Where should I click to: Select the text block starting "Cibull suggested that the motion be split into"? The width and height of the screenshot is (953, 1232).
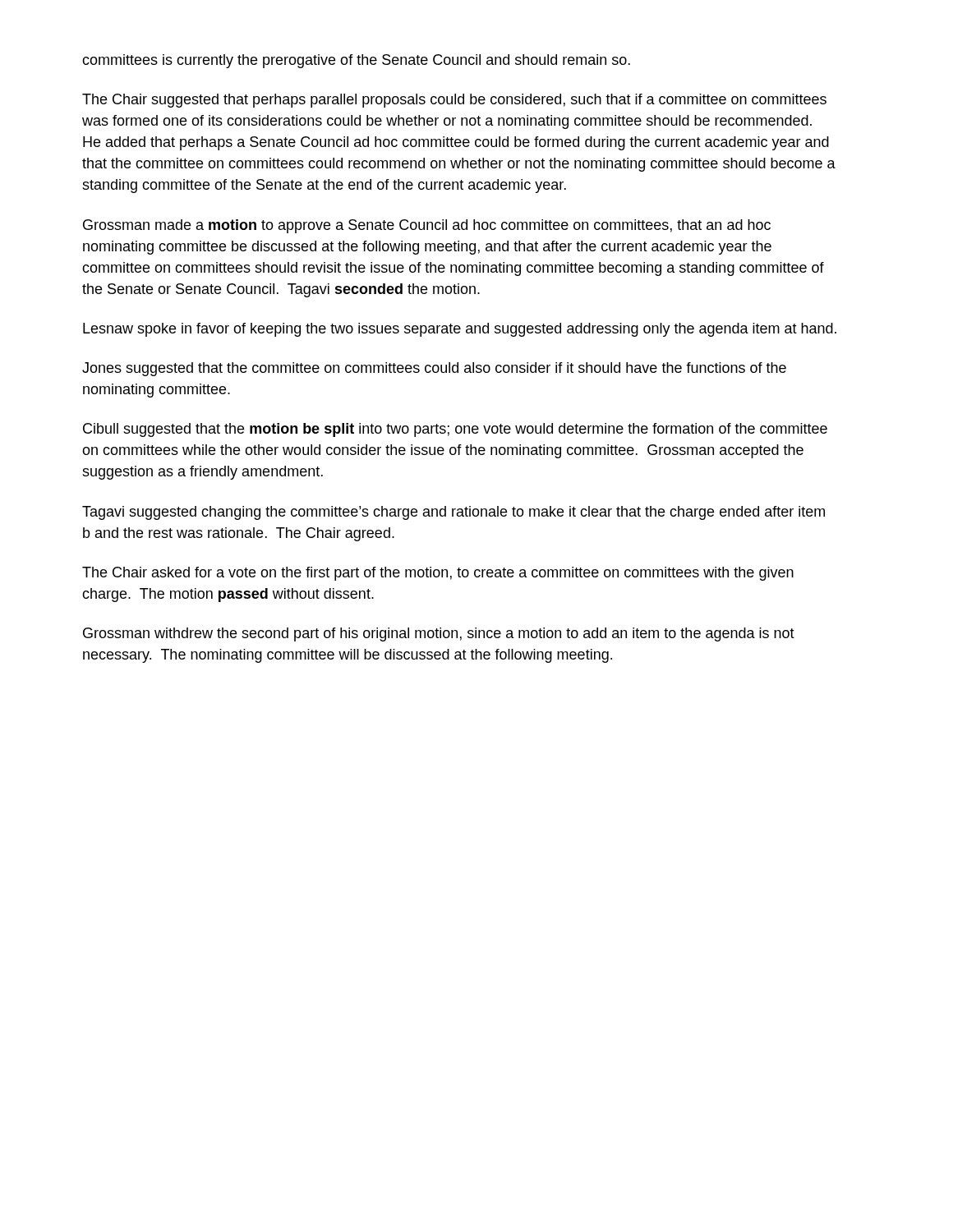(455, 450)
